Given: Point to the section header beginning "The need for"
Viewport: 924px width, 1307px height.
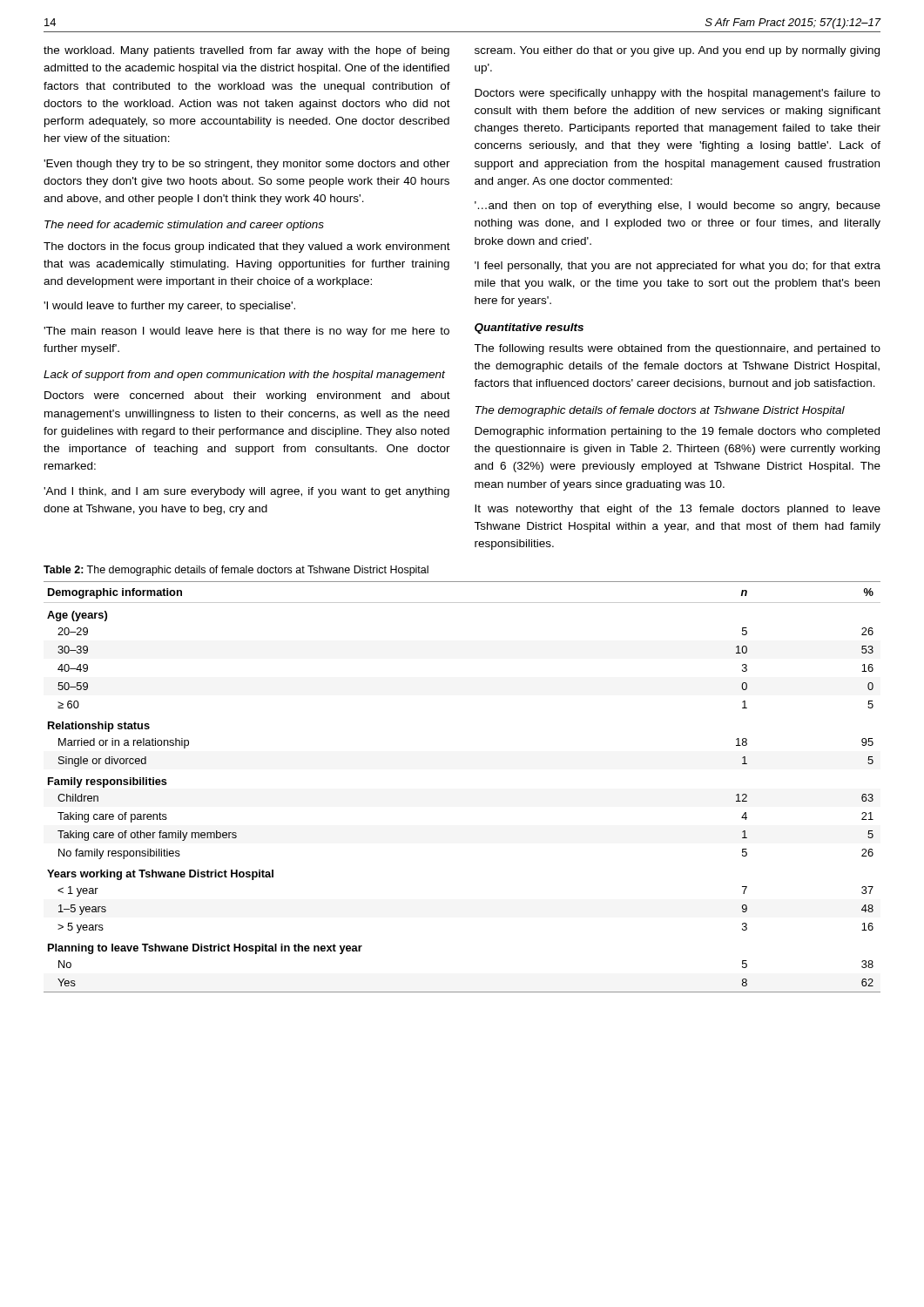Looking at the screenshot, I should click(247, 225).
